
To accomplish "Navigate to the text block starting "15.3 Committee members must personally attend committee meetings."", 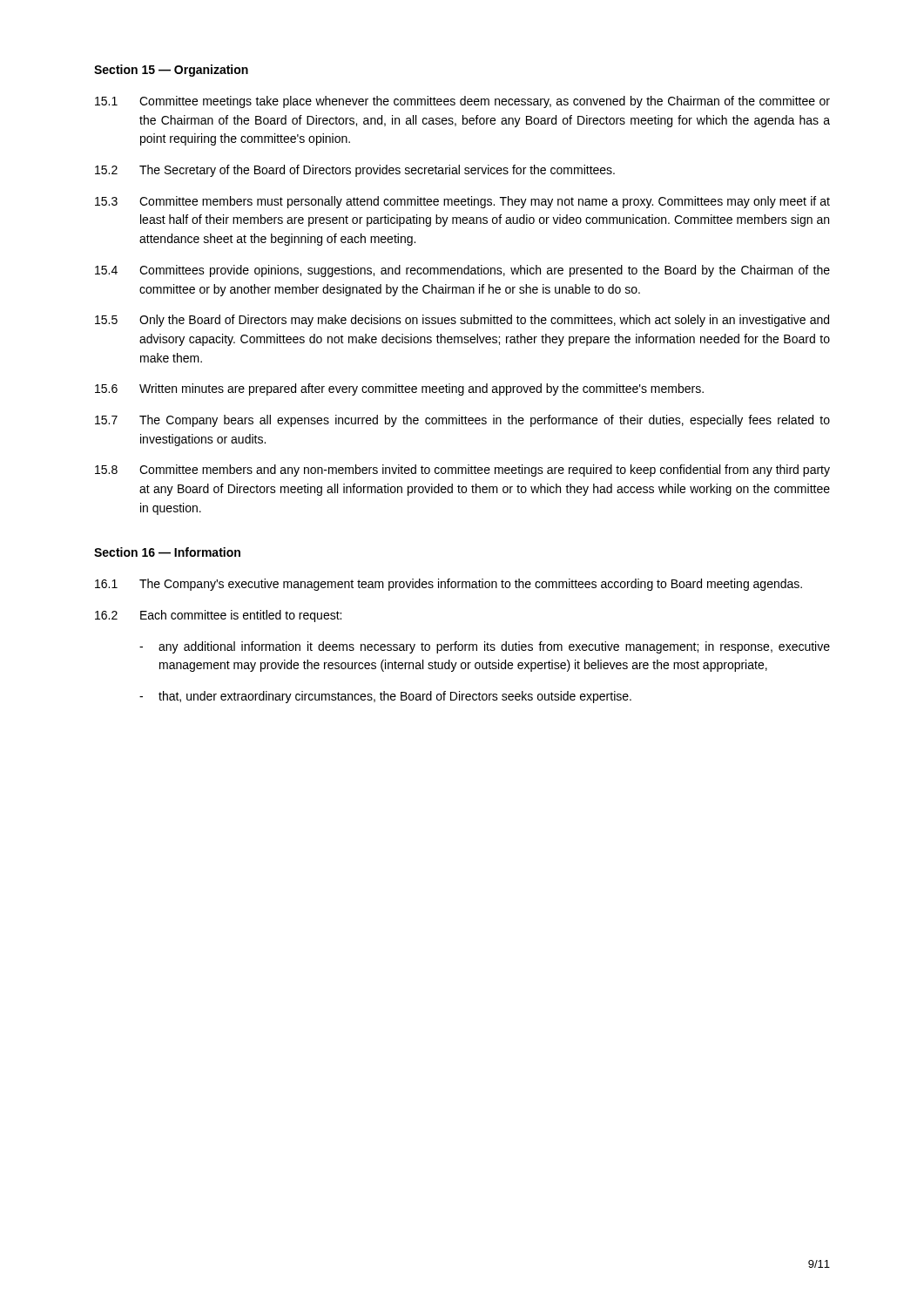I will (462, 221).
